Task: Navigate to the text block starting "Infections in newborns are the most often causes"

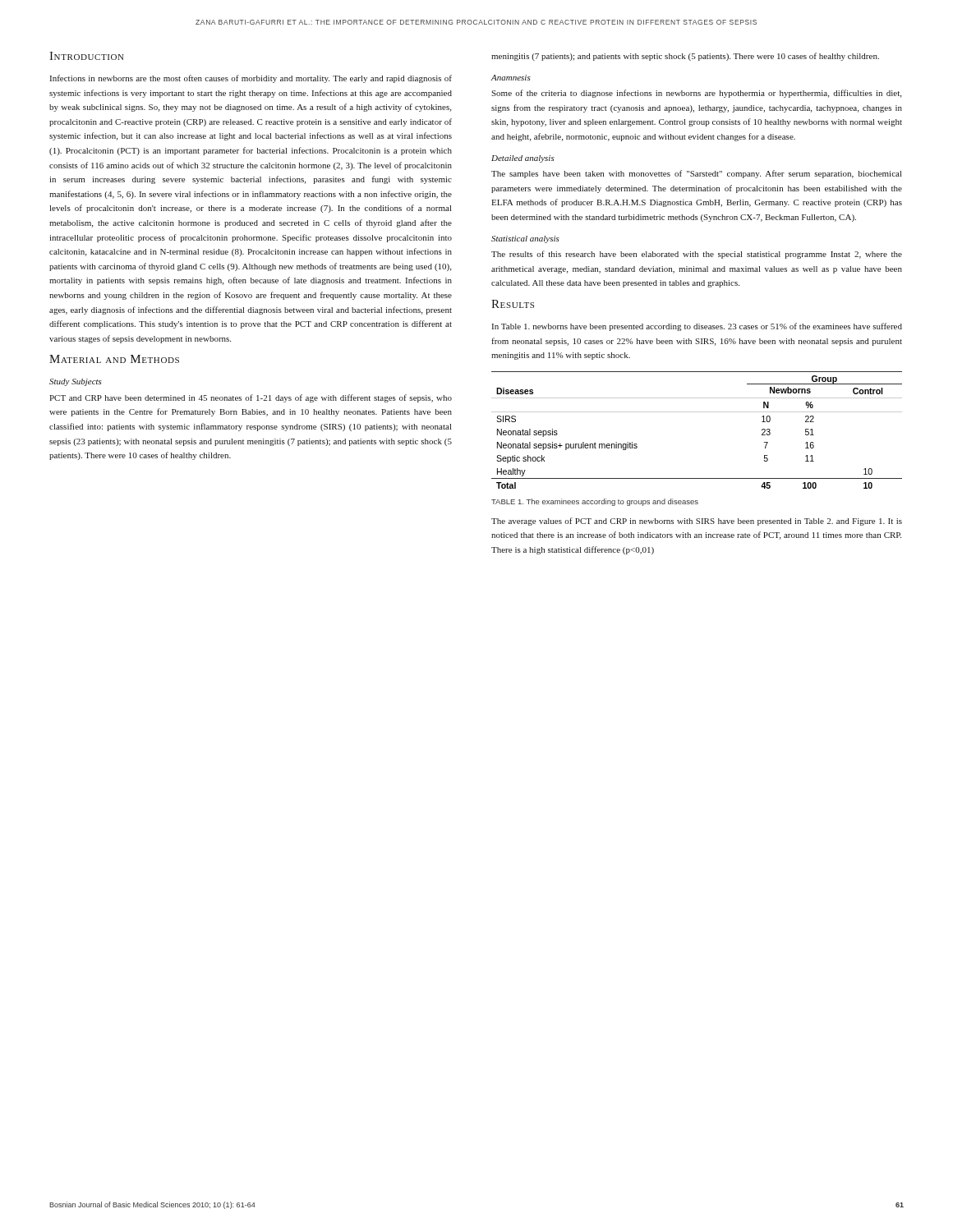Action: pos(251,209)
